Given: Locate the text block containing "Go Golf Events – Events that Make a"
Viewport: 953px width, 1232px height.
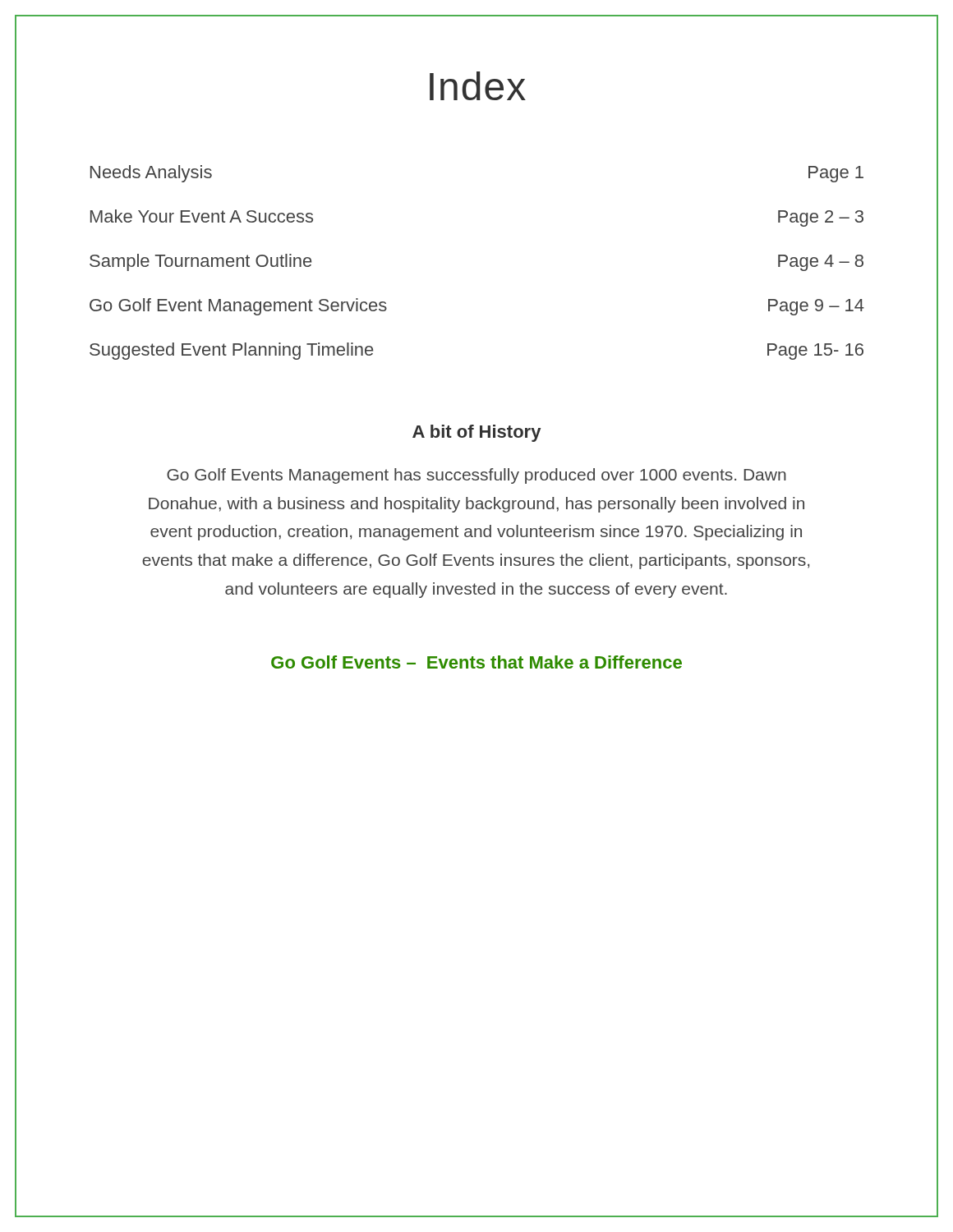Looking at the screenshot, I should click(x=476, y=663).
